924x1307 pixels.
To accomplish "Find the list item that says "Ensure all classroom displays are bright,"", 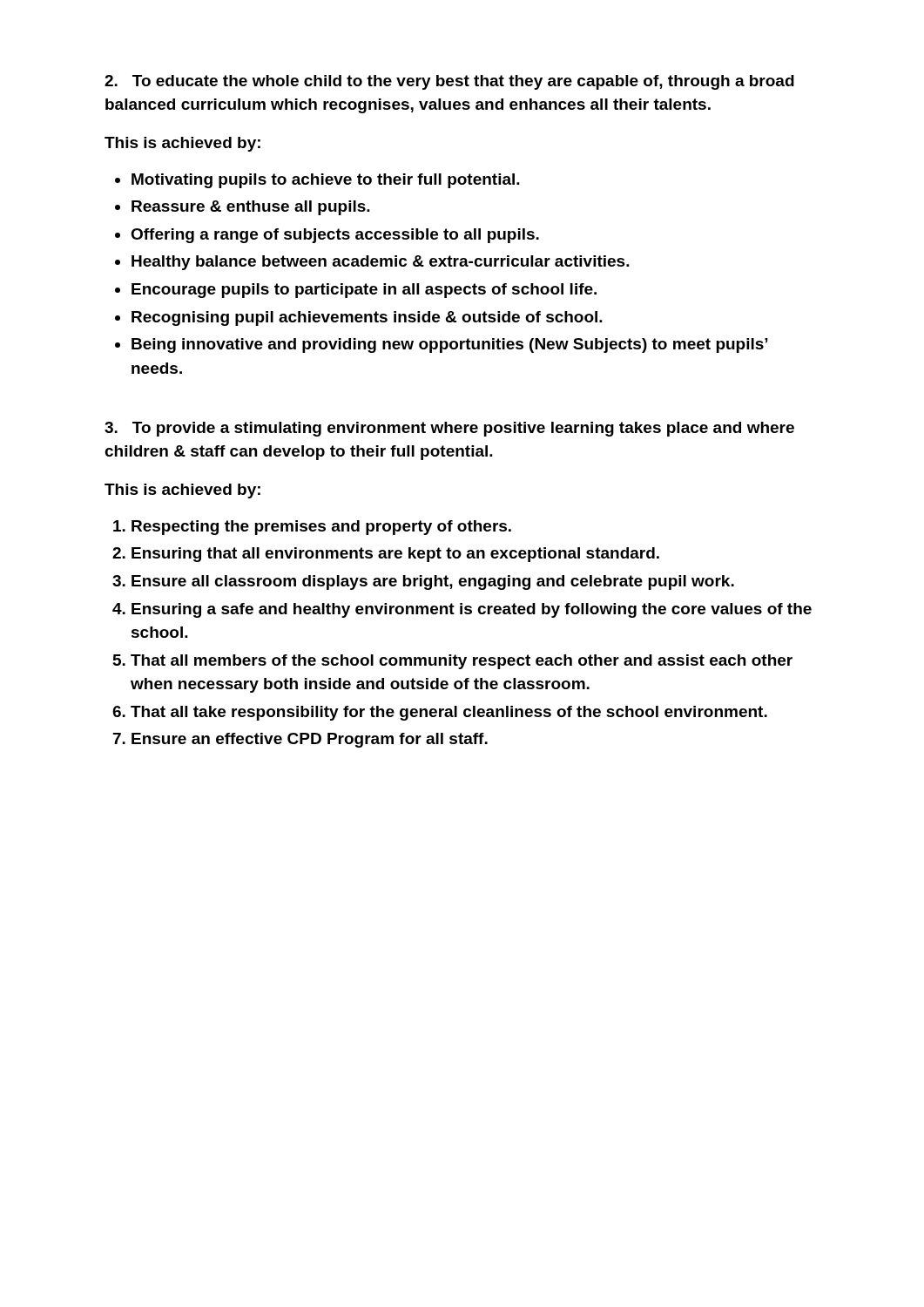I will (475, 581).
